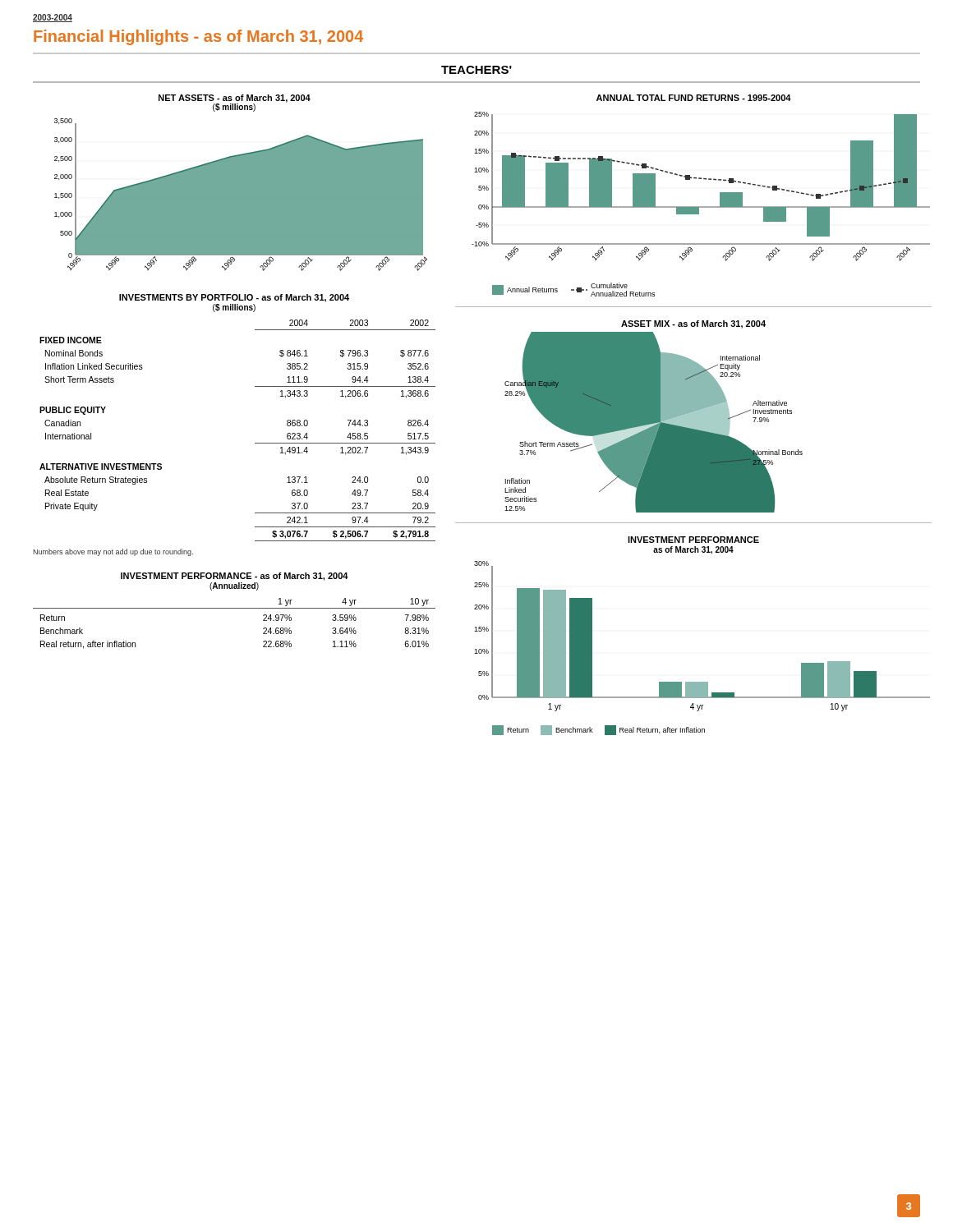Find the table that mentions "Real return, after"

pyautogui.click(x=234, y=611)
